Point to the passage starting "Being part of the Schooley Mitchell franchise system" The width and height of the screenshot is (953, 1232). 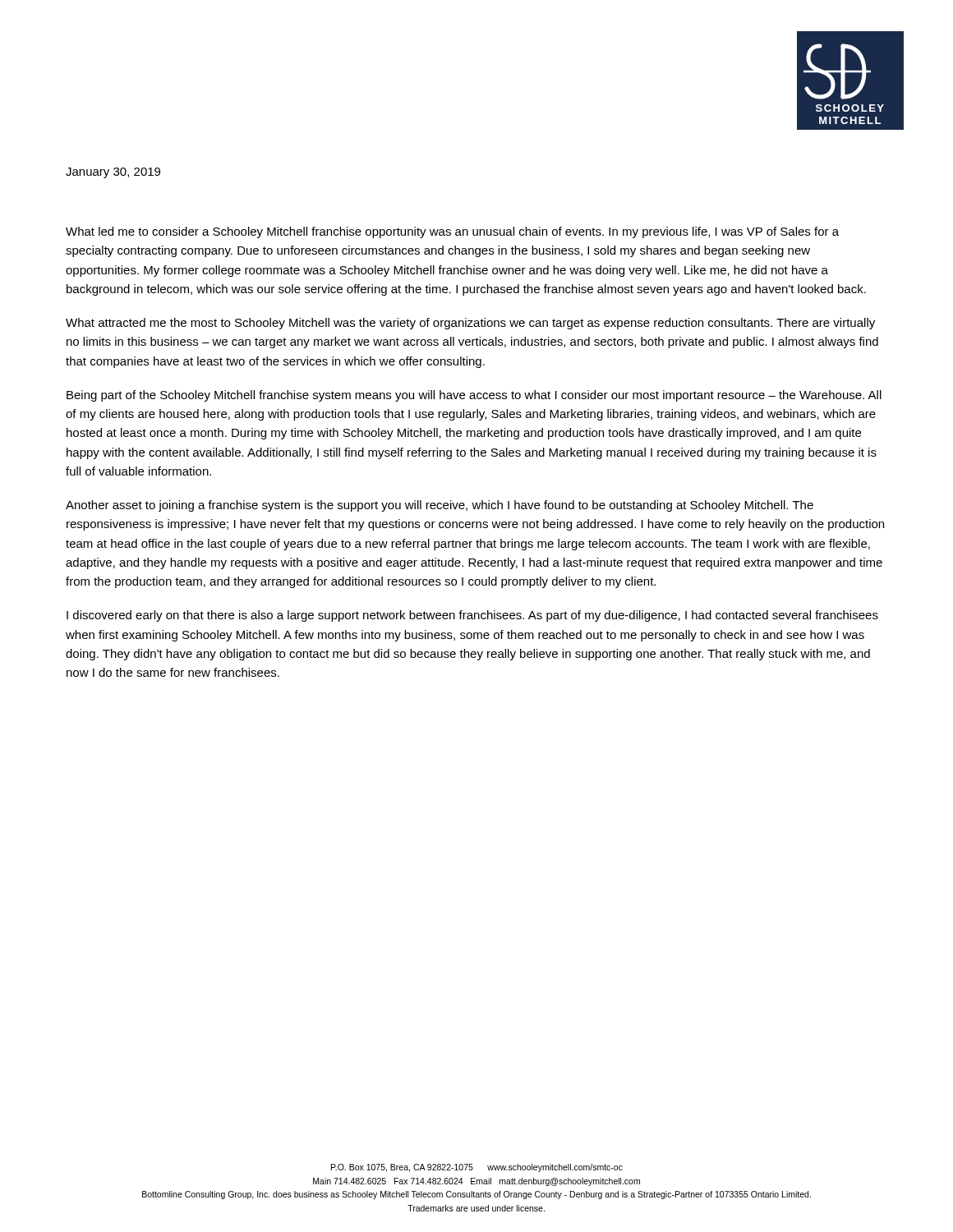474,433
